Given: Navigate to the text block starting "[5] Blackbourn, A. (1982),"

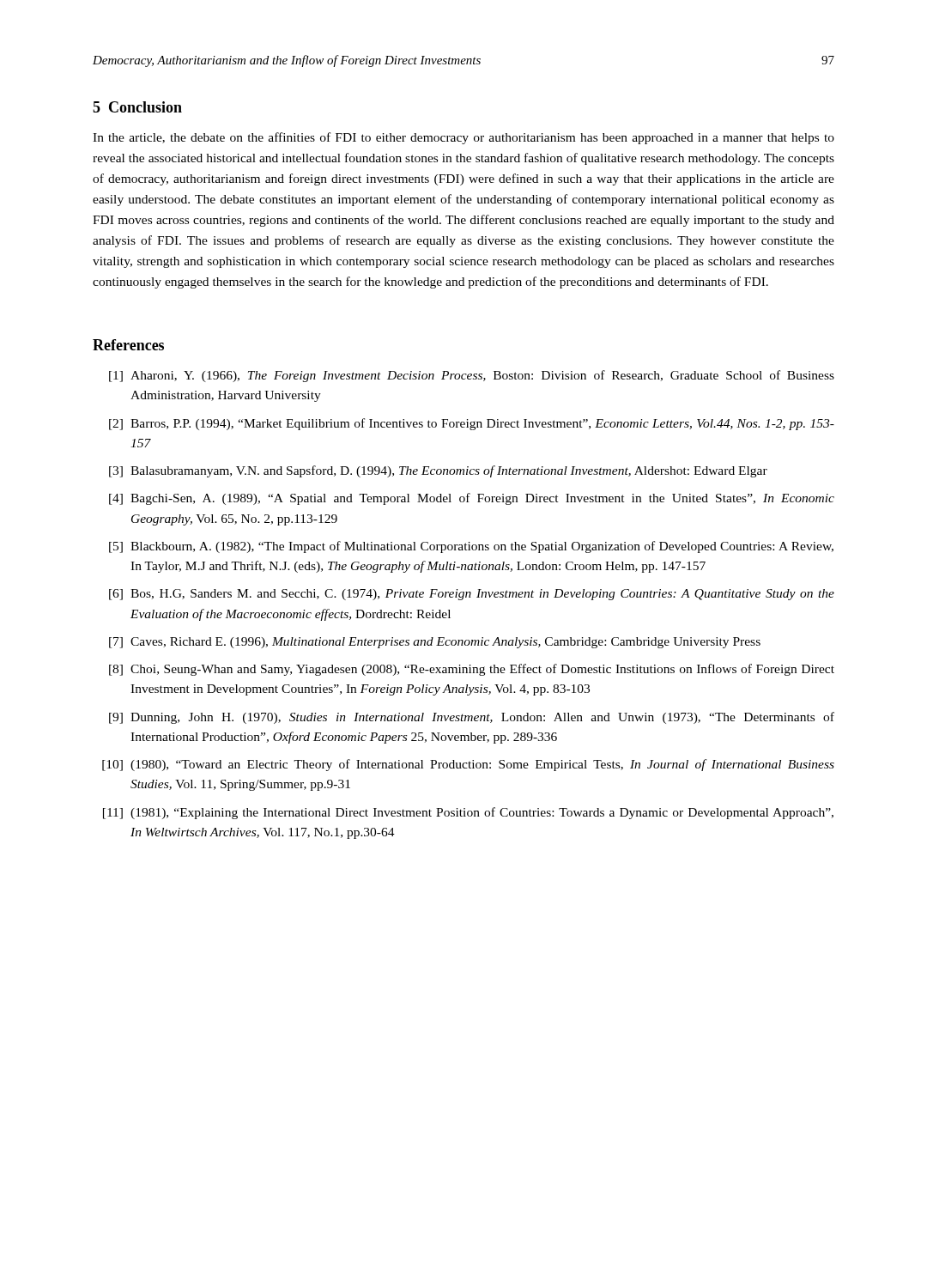Looking at the screenshot, I should click(464, 556).
